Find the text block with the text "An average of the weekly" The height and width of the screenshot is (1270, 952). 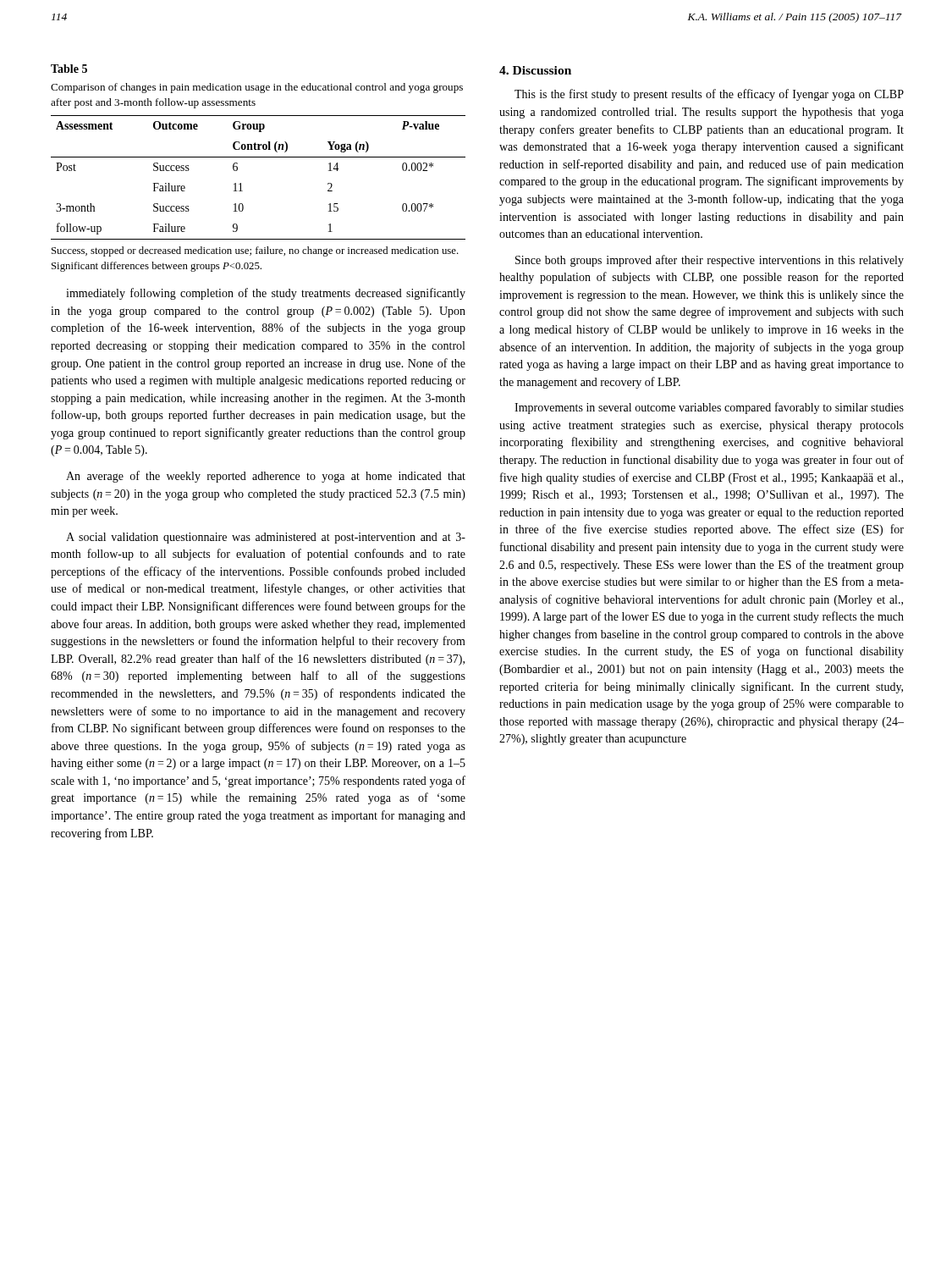click(258, 494)
